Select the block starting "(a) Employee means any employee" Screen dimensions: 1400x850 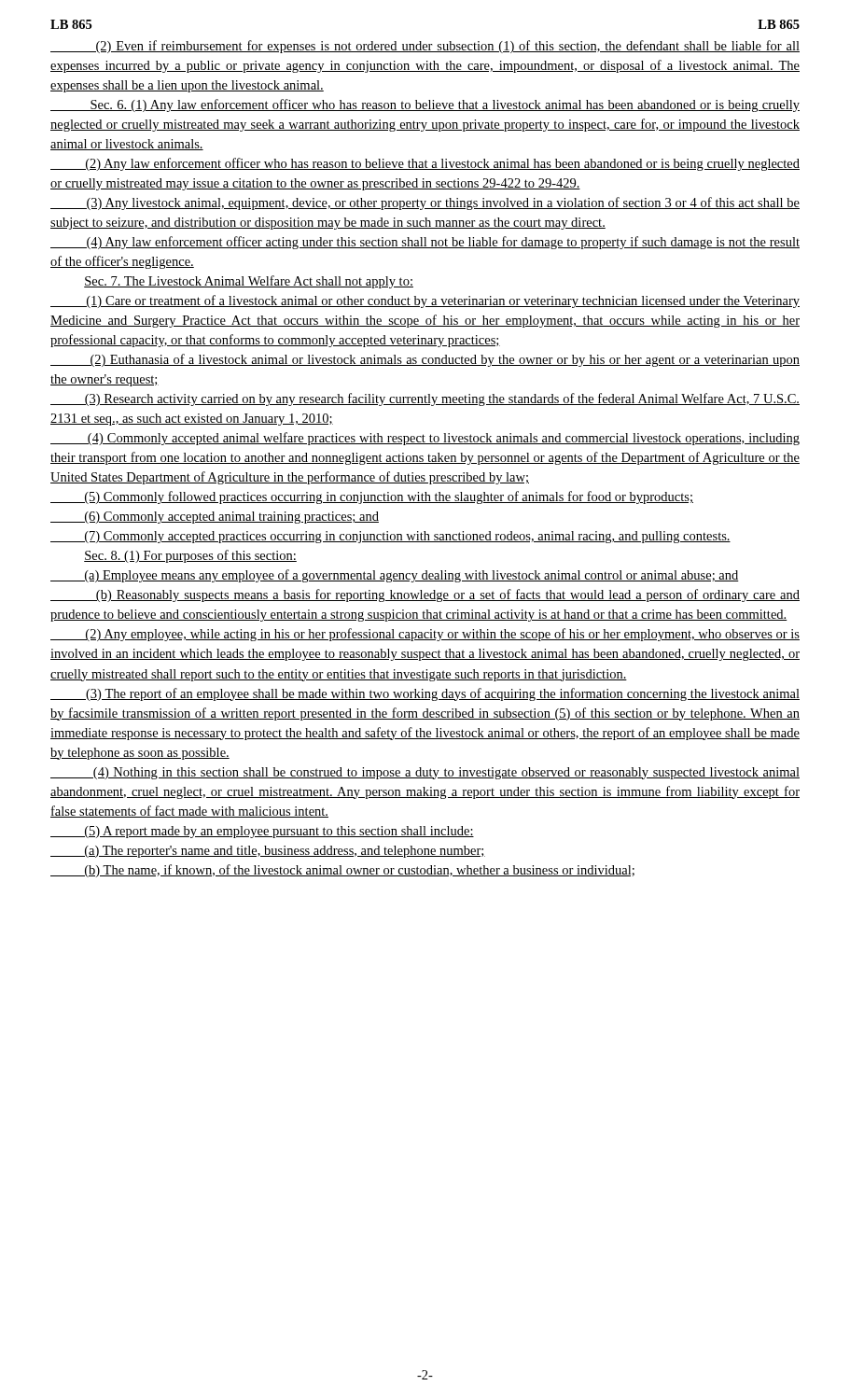click(x=394, y=575)
